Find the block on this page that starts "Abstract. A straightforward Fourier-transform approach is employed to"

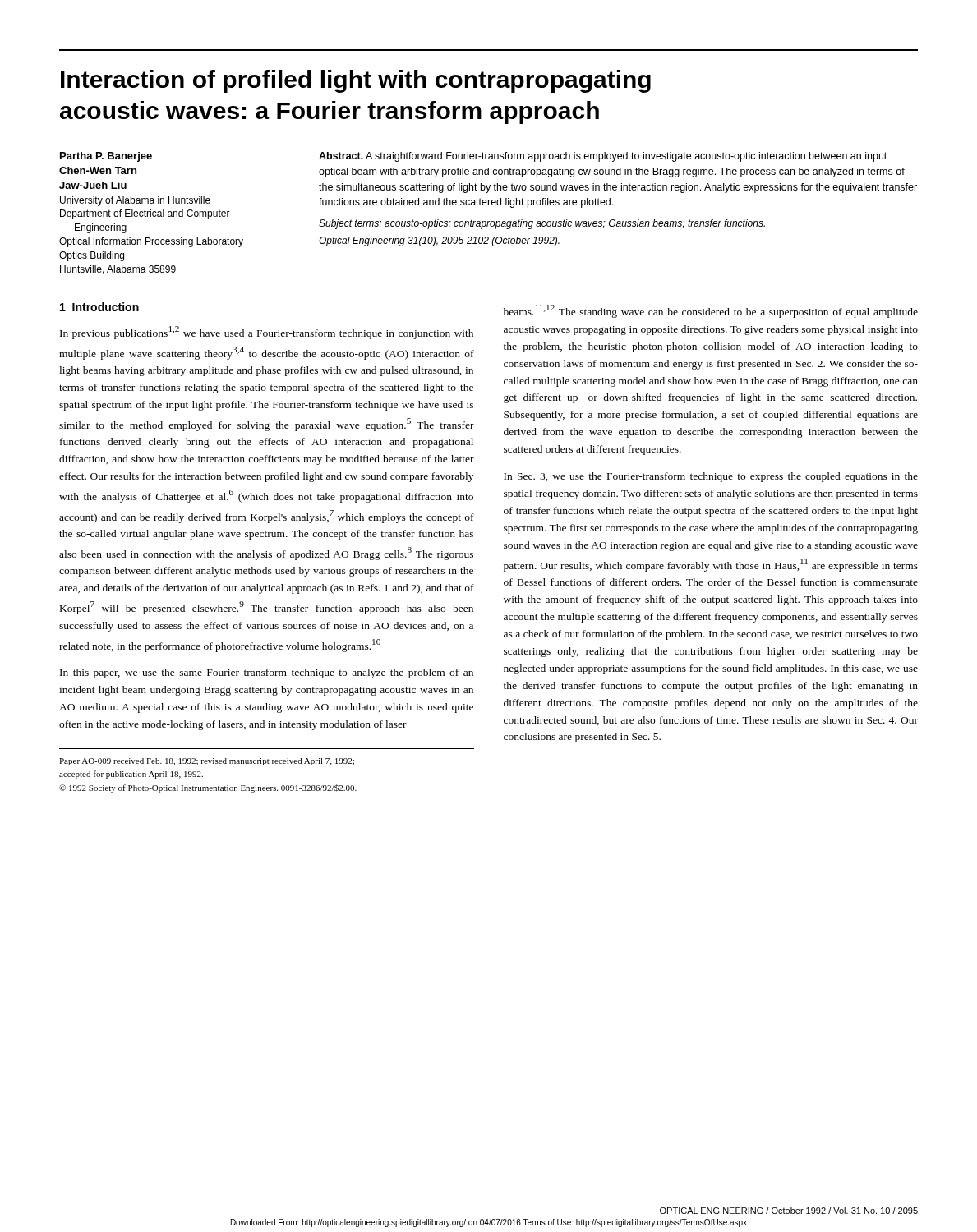[618, 180]
